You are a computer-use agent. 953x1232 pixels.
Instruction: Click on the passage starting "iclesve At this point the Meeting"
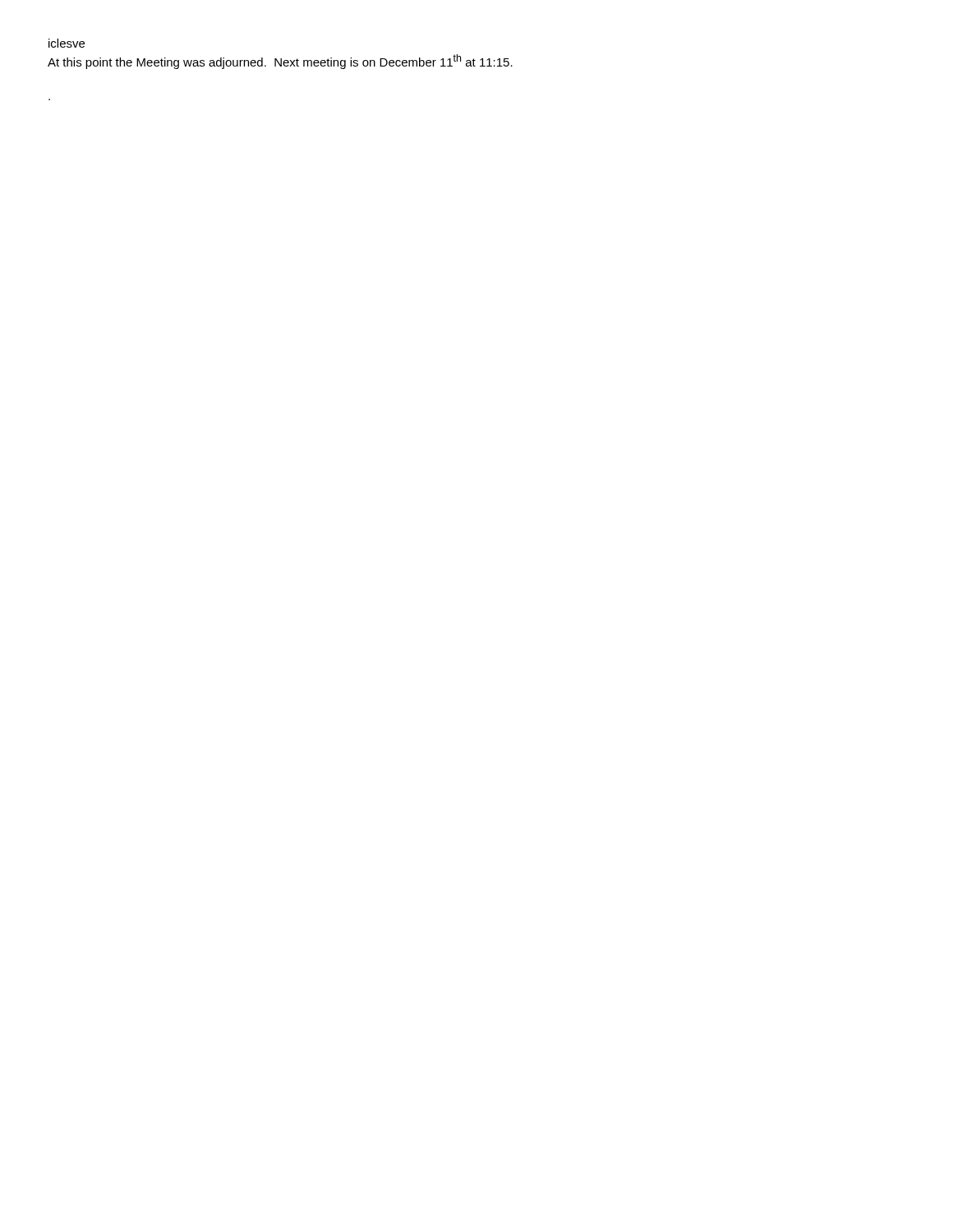click(x=280, y=53)
